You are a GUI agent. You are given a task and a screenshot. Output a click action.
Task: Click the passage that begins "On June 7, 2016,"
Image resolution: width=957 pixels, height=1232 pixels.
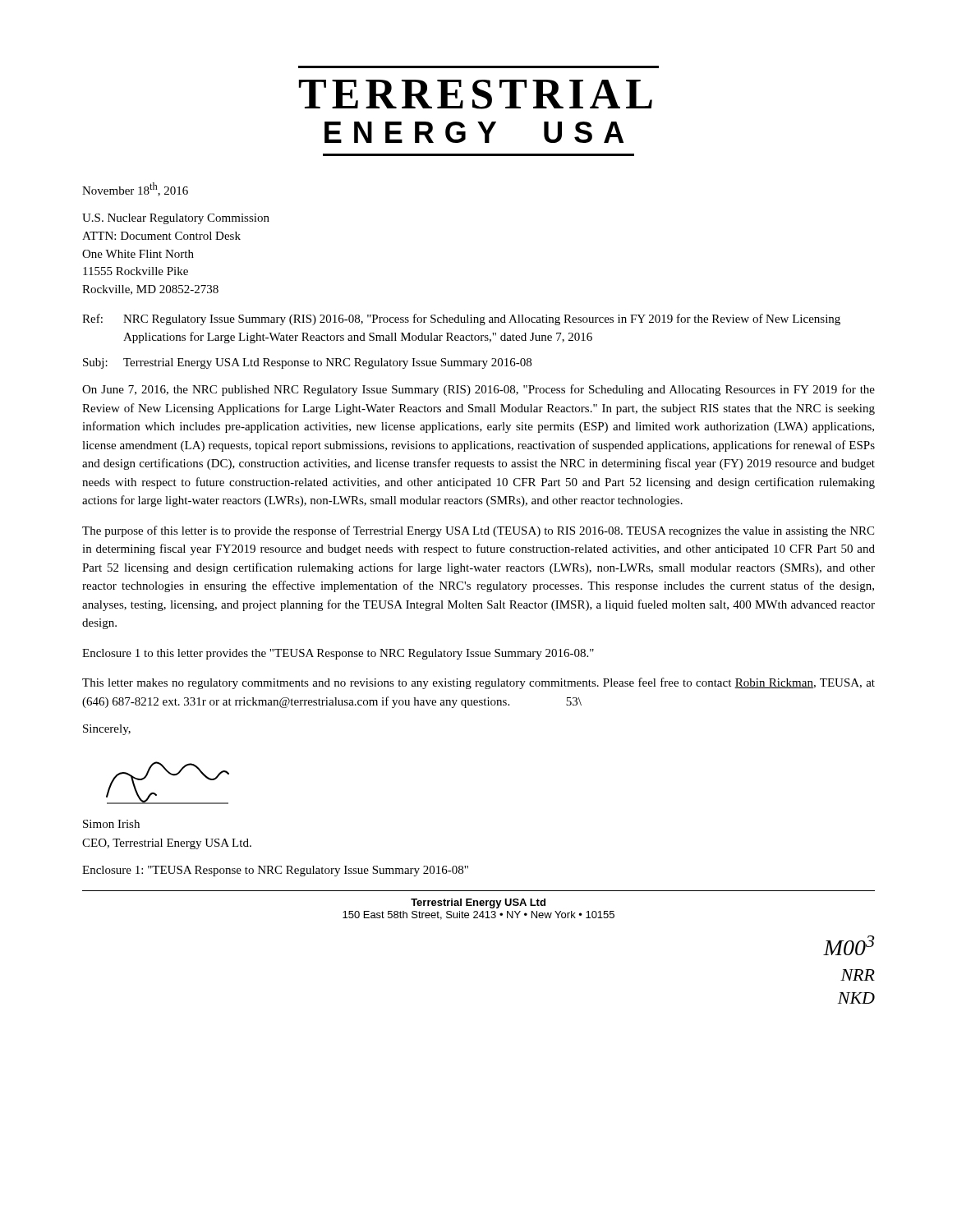pyautogui.click(x=478, y=445)
